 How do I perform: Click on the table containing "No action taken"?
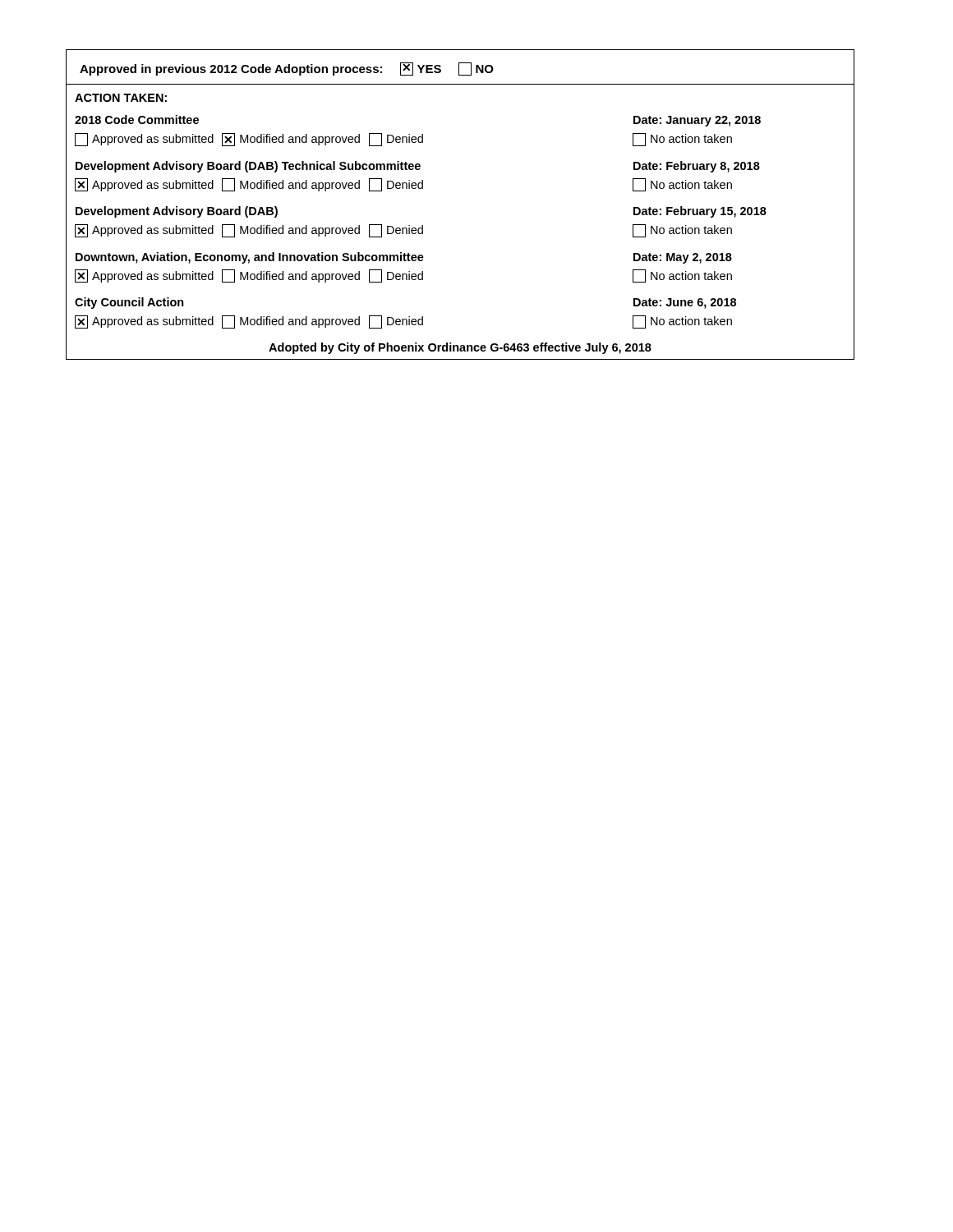[x=460, y=204]
